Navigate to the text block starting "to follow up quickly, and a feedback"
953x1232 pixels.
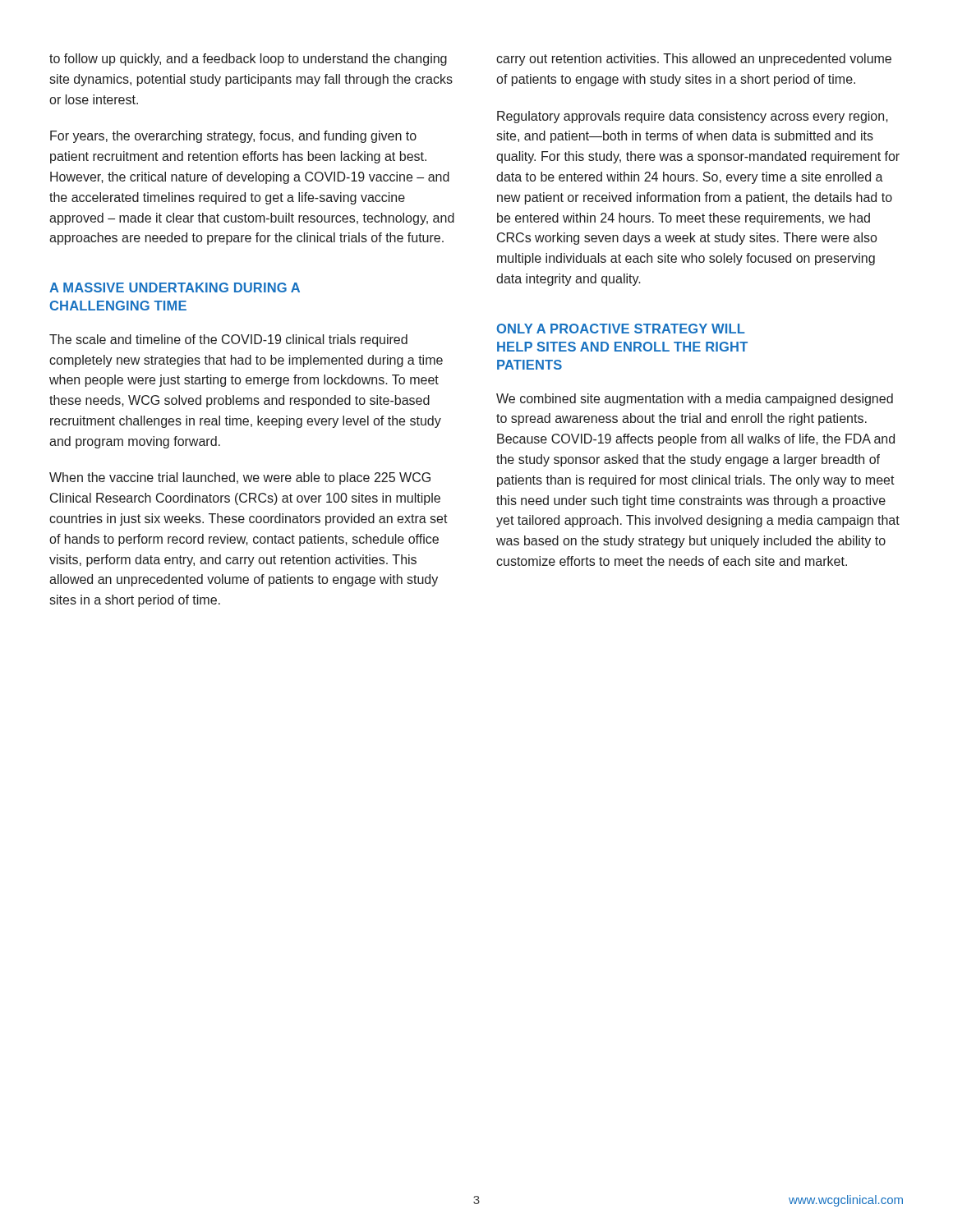click(x=251, y=79)
